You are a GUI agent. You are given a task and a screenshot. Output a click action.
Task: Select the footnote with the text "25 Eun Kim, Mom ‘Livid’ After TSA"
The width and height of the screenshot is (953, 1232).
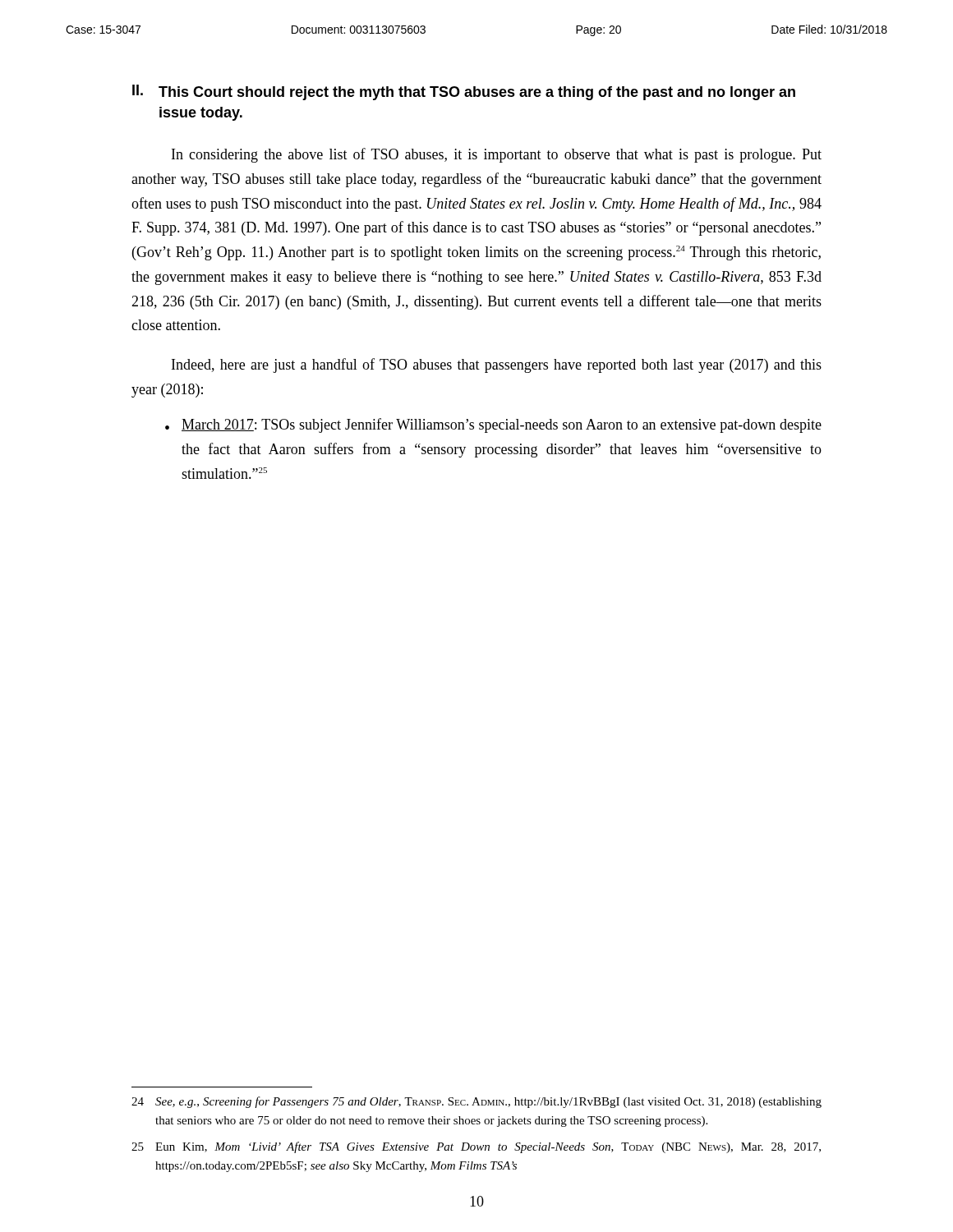pos(476,1156)
